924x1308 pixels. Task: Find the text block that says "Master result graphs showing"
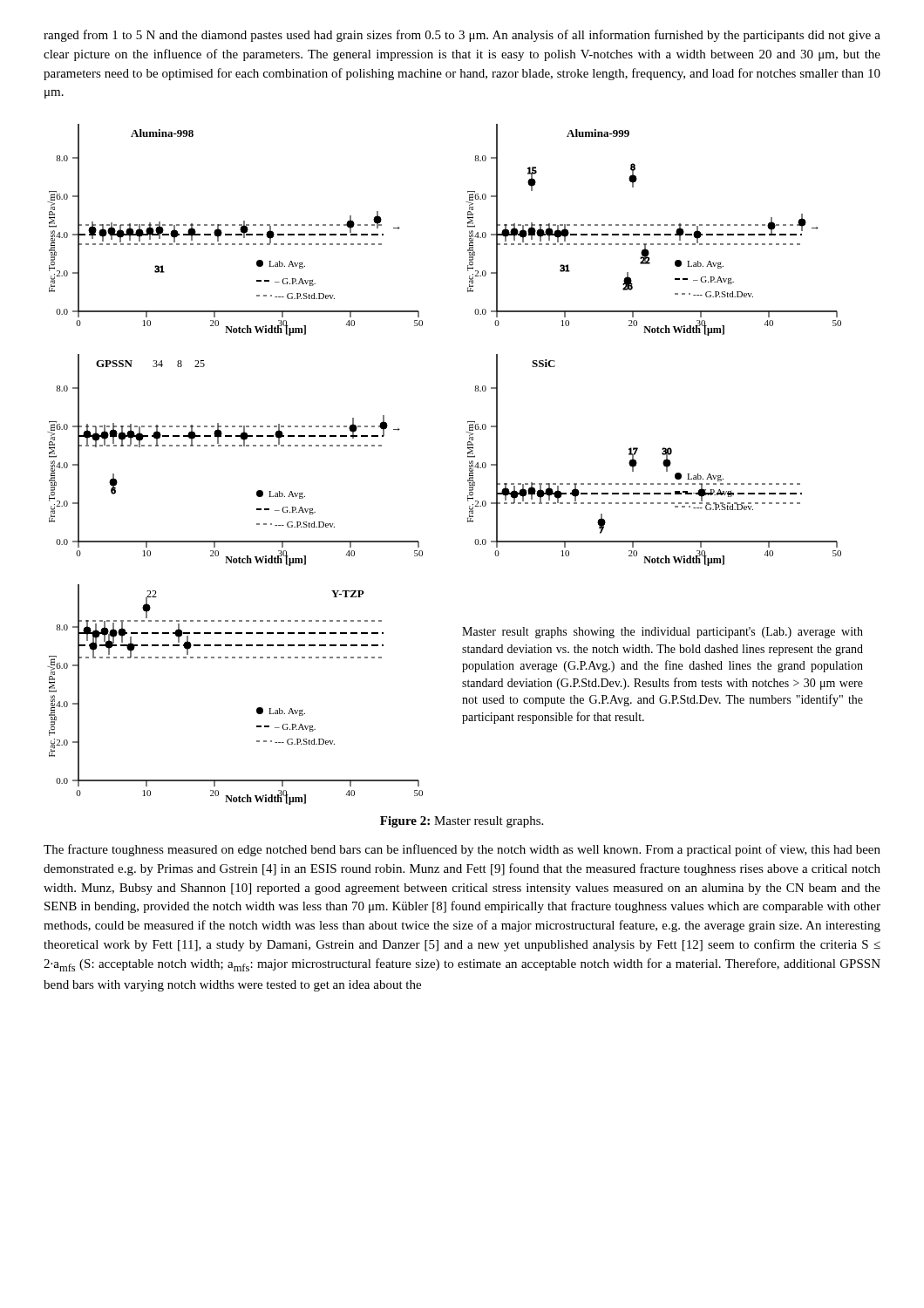pos(663,674)
